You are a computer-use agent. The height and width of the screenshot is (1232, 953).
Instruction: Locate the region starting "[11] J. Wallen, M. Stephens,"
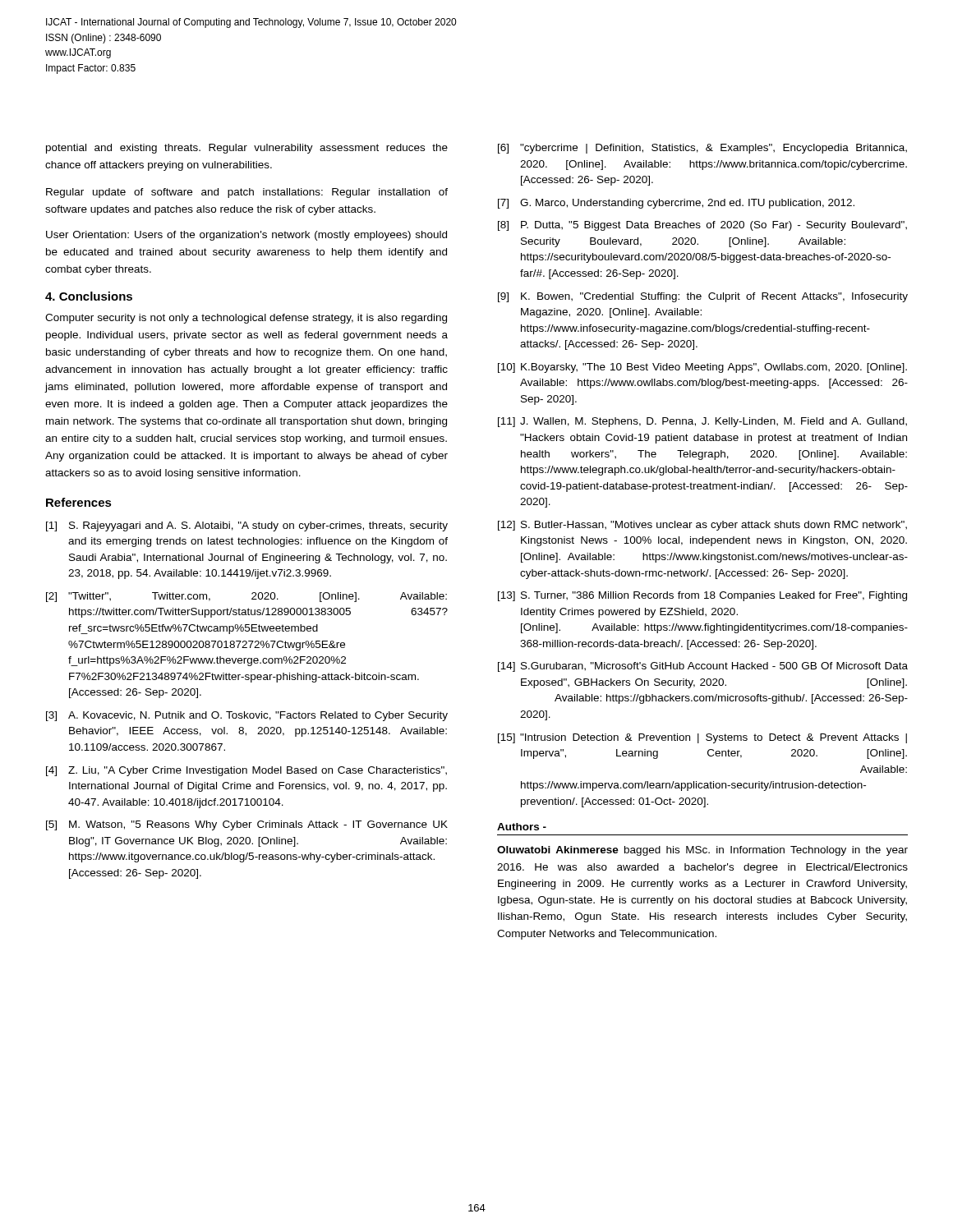(702, 462)
